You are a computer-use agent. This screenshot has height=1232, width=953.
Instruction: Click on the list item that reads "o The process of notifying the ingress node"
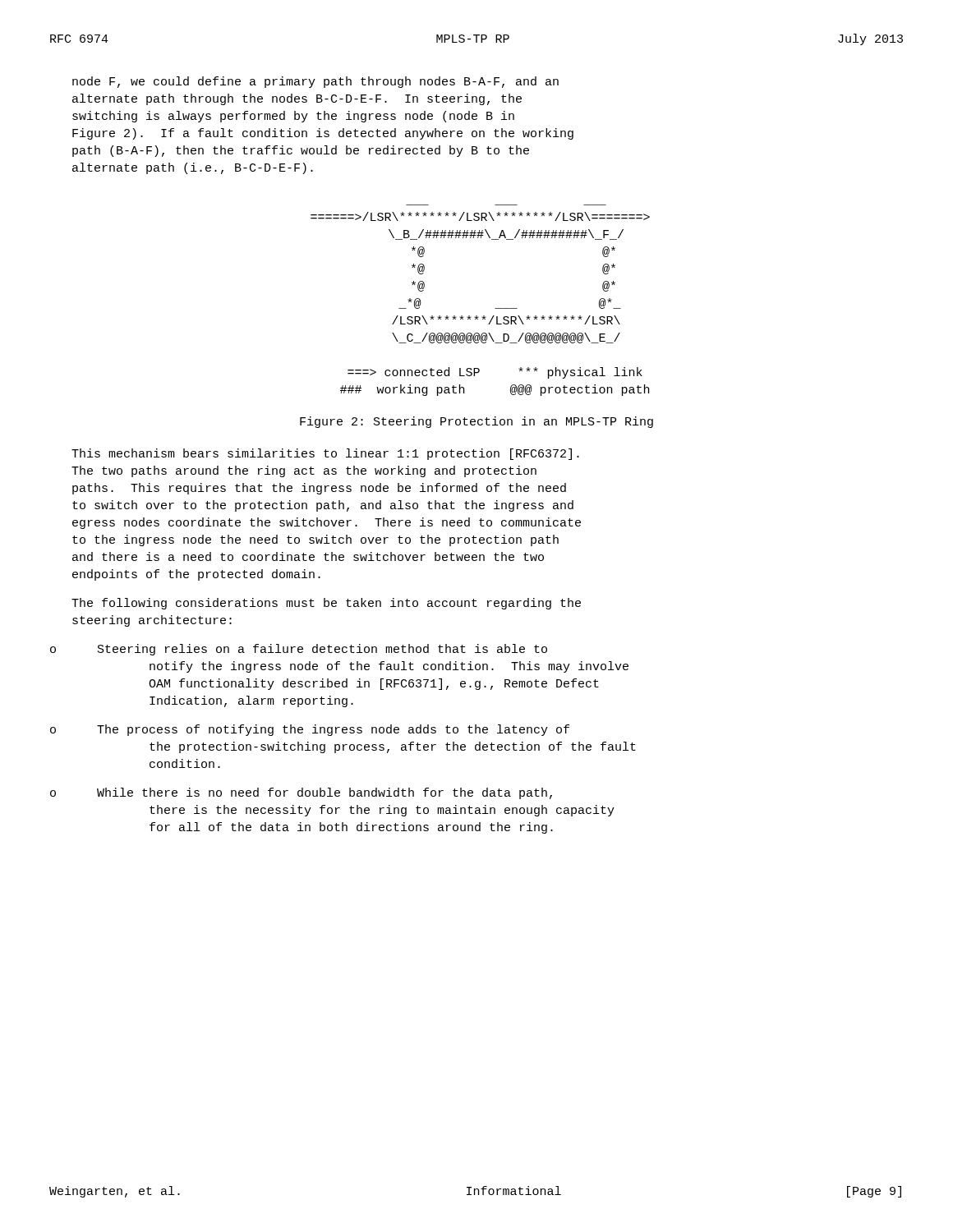point(343,748)
